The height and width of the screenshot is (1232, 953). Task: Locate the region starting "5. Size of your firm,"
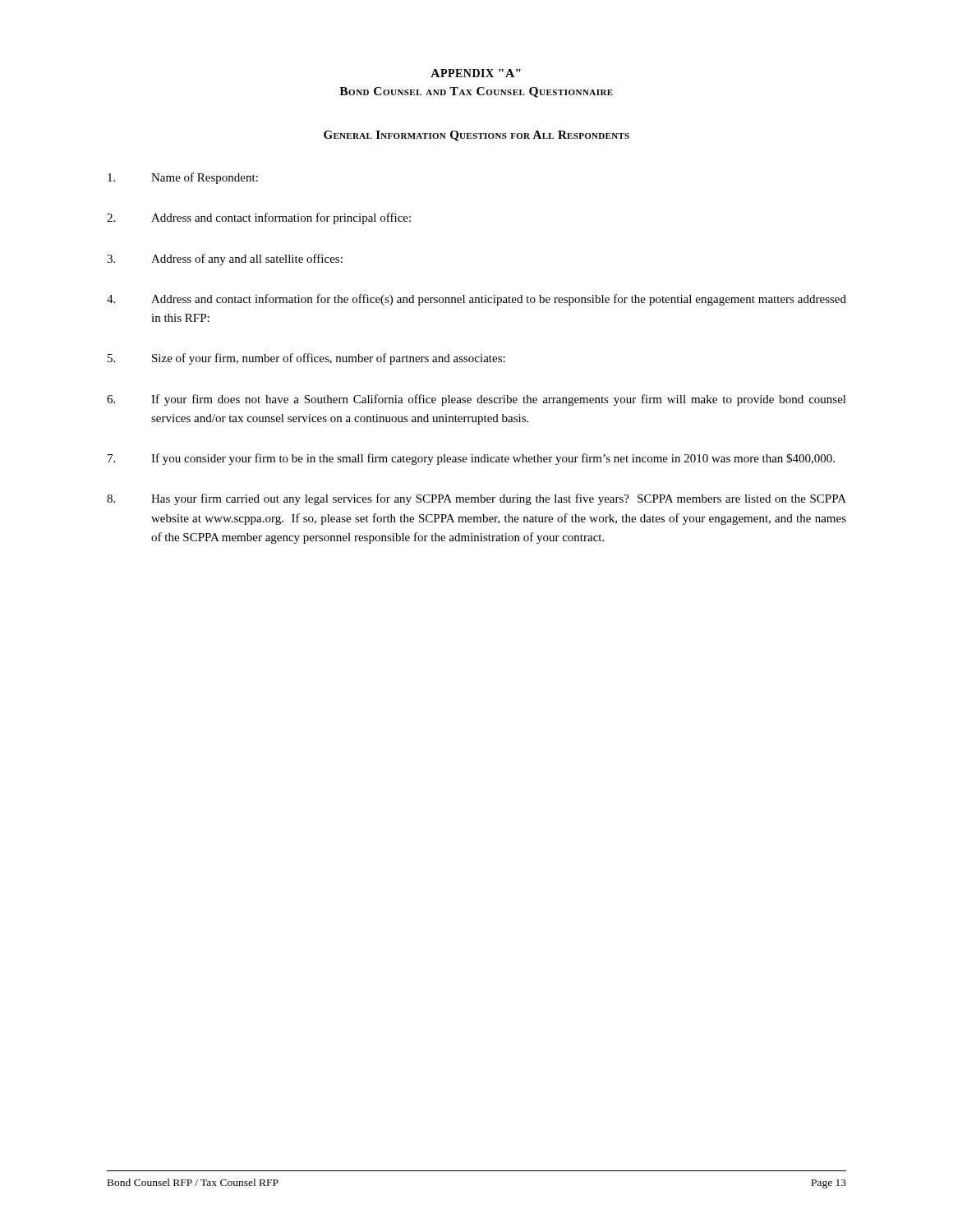click(476, 359)
